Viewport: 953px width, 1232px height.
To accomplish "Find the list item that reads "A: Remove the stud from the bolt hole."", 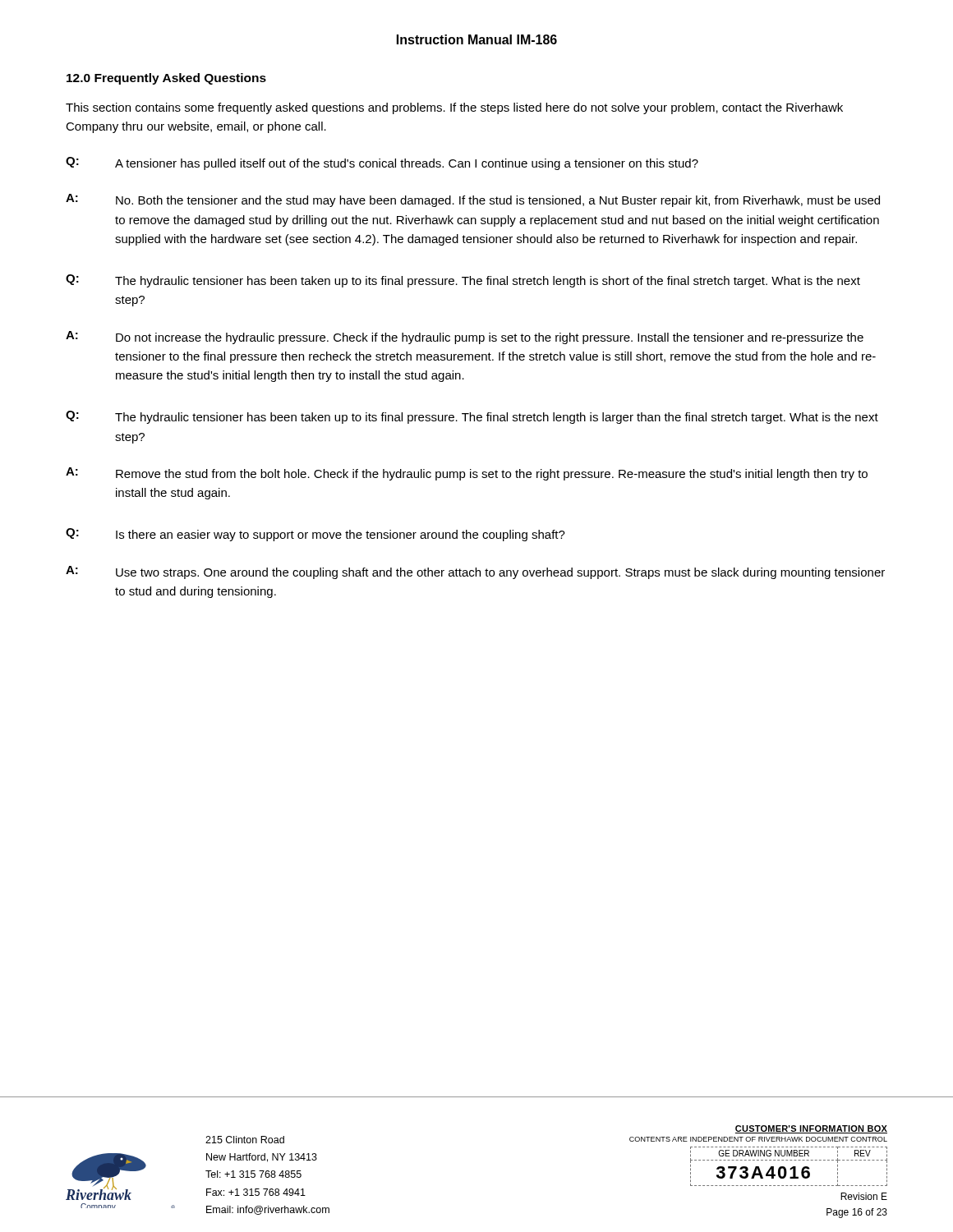I will tap(476, 483).
